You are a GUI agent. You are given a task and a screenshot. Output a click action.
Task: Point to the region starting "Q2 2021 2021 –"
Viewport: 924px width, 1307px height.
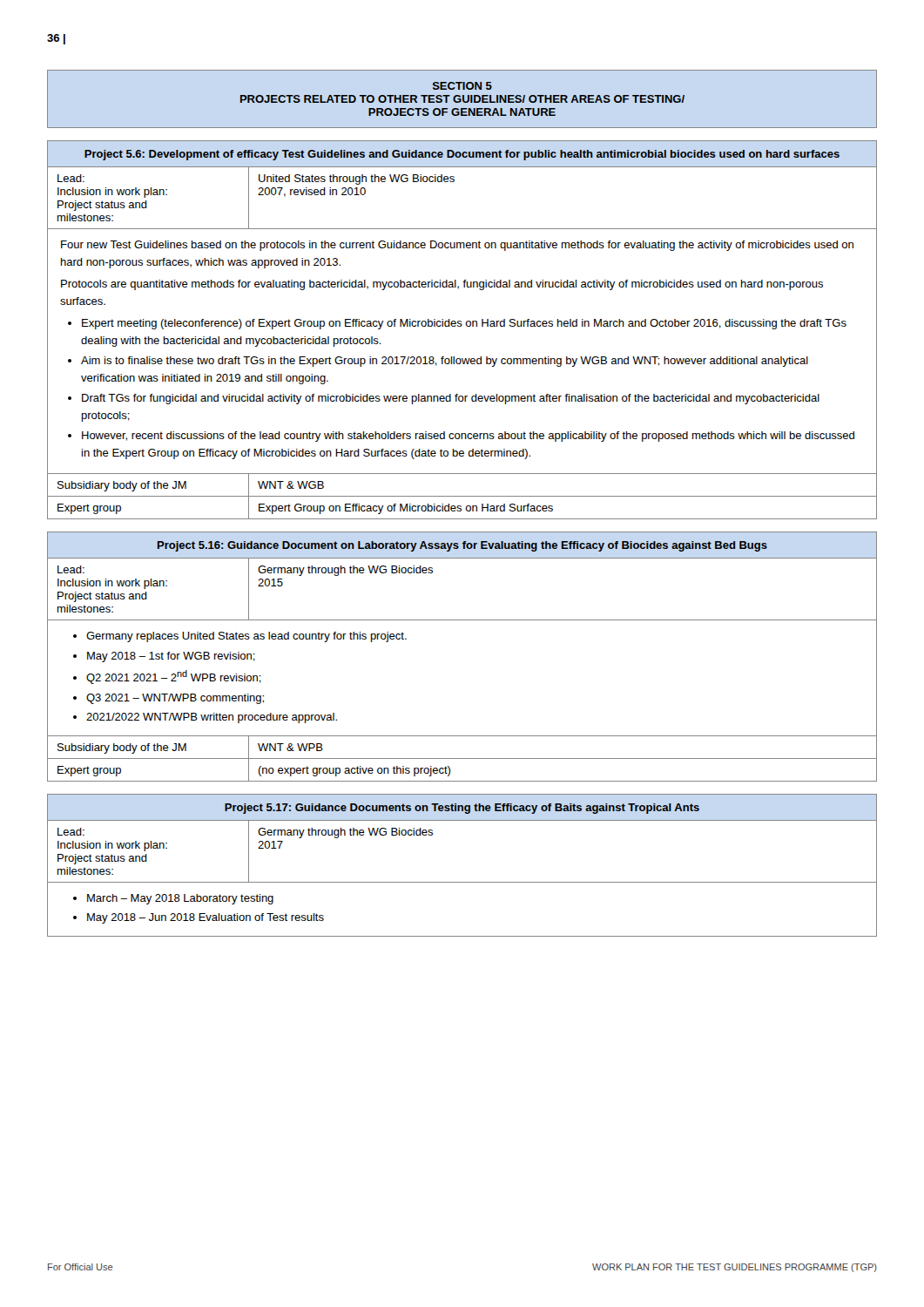tap(174, 676)
